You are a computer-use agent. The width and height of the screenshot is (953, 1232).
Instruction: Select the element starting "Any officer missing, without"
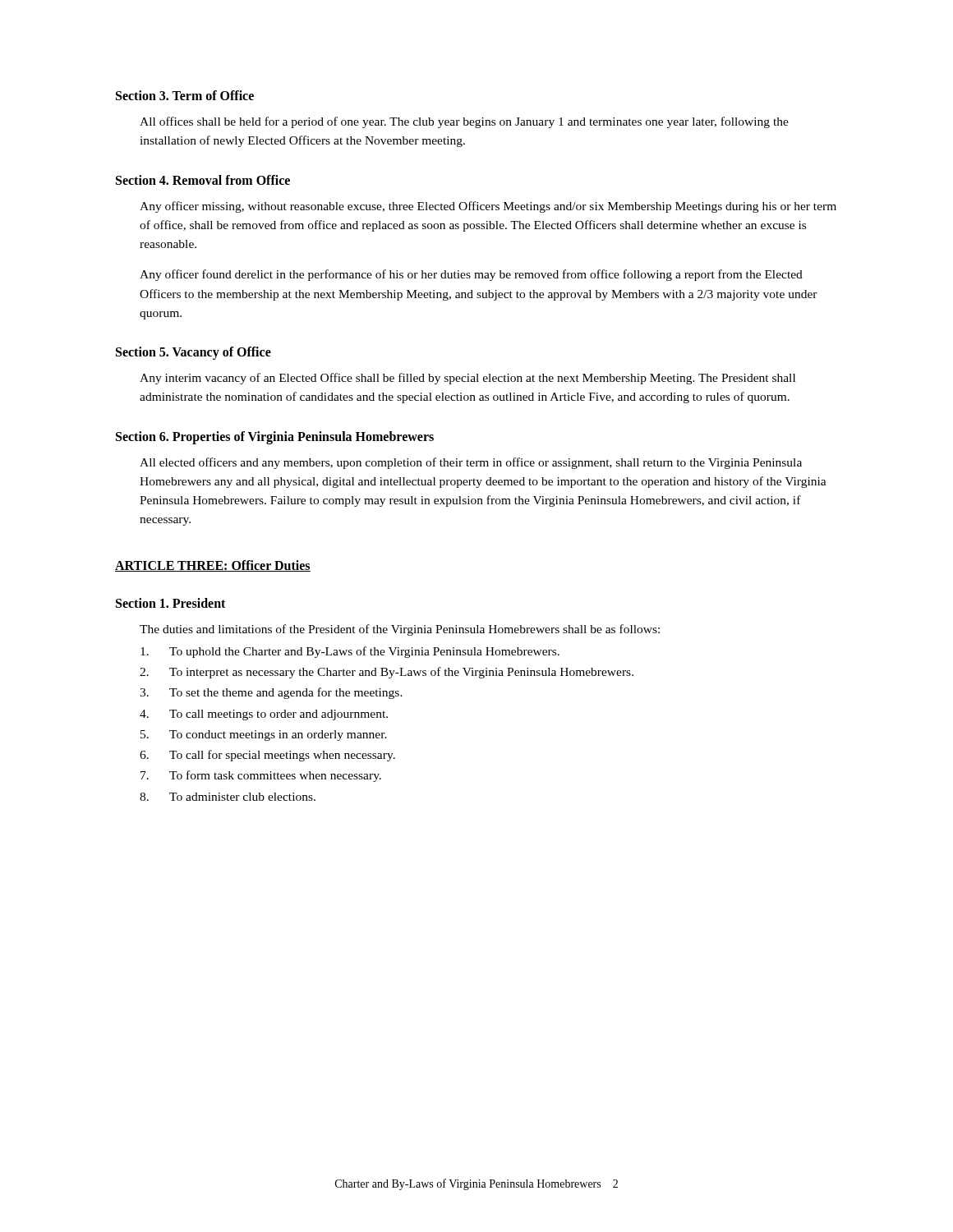pyautogui.click(x=488, y=224)
